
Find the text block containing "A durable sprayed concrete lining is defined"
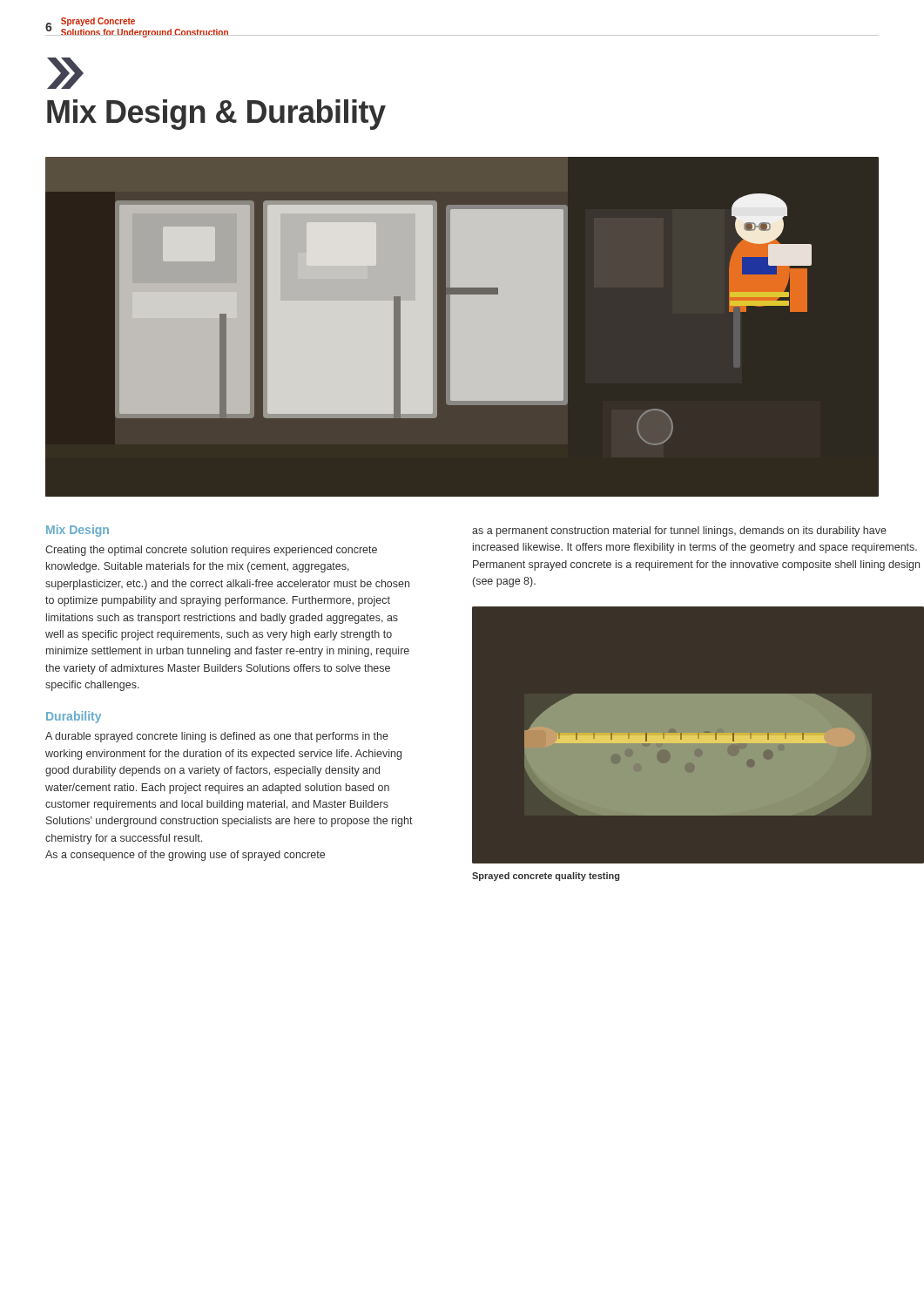coord(229,796)
